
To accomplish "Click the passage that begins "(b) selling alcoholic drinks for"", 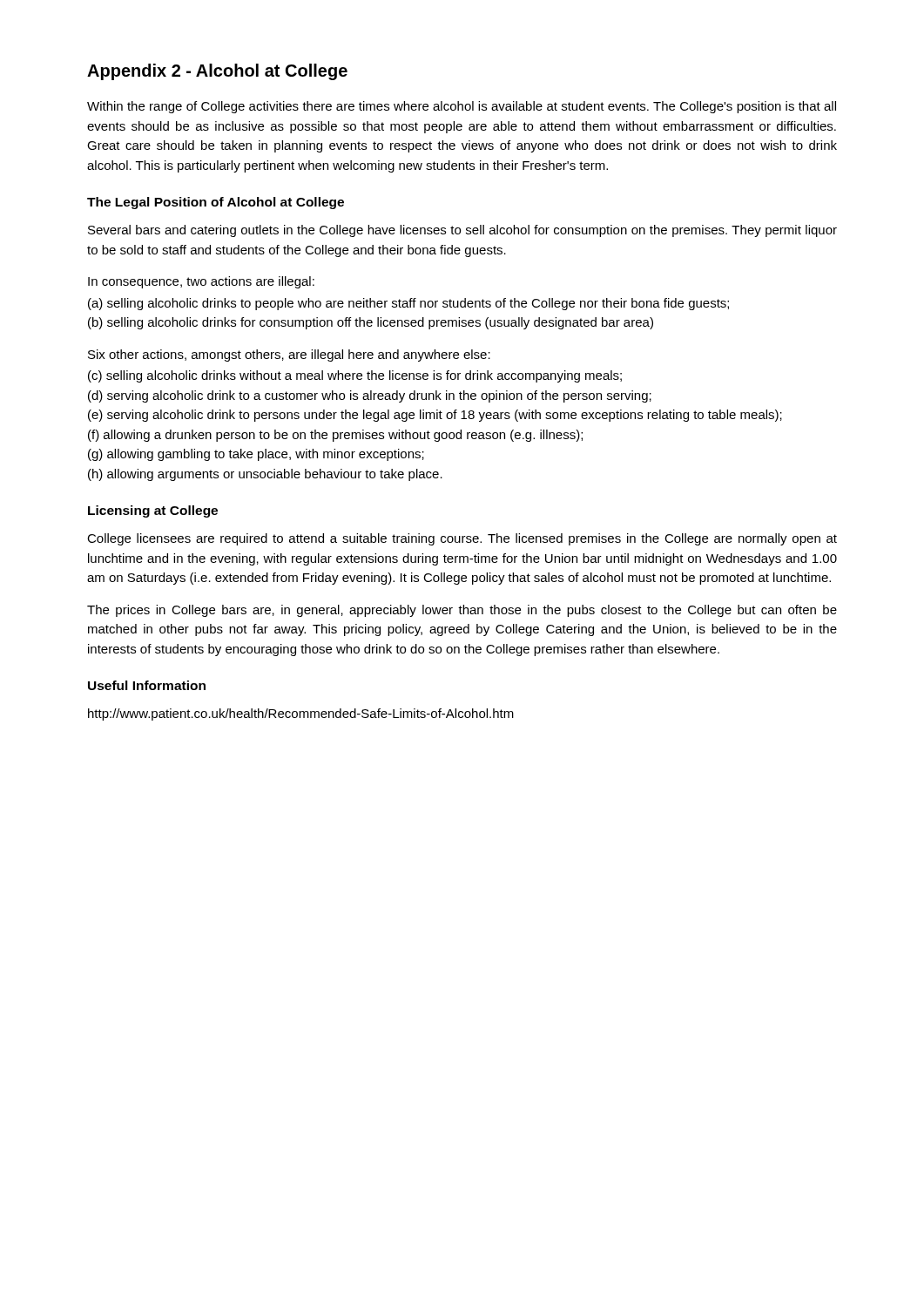I will pyautogui.click(x=371, y=322).
